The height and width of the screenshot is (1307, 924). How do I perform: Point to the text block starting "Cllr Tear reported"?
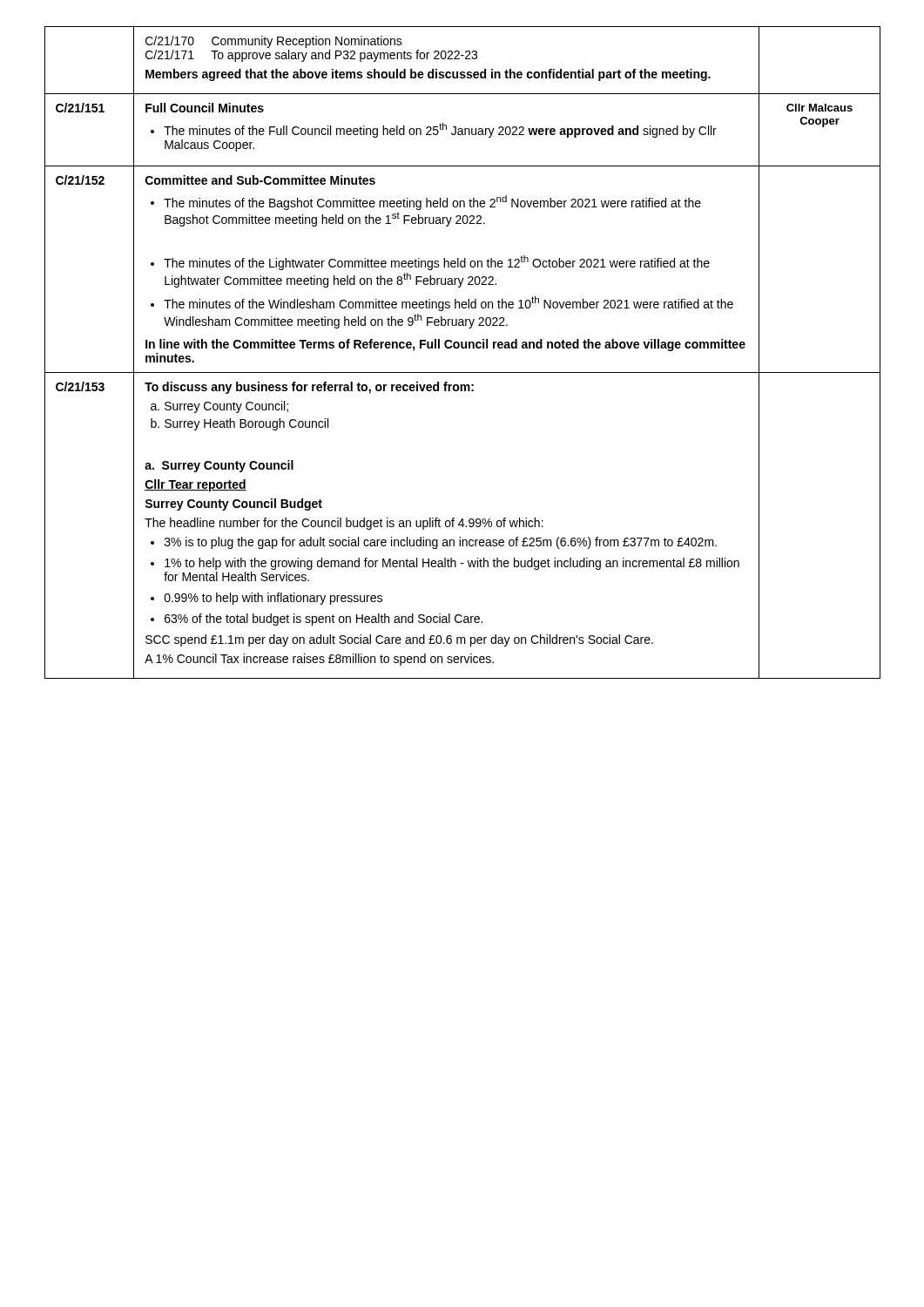195,484
